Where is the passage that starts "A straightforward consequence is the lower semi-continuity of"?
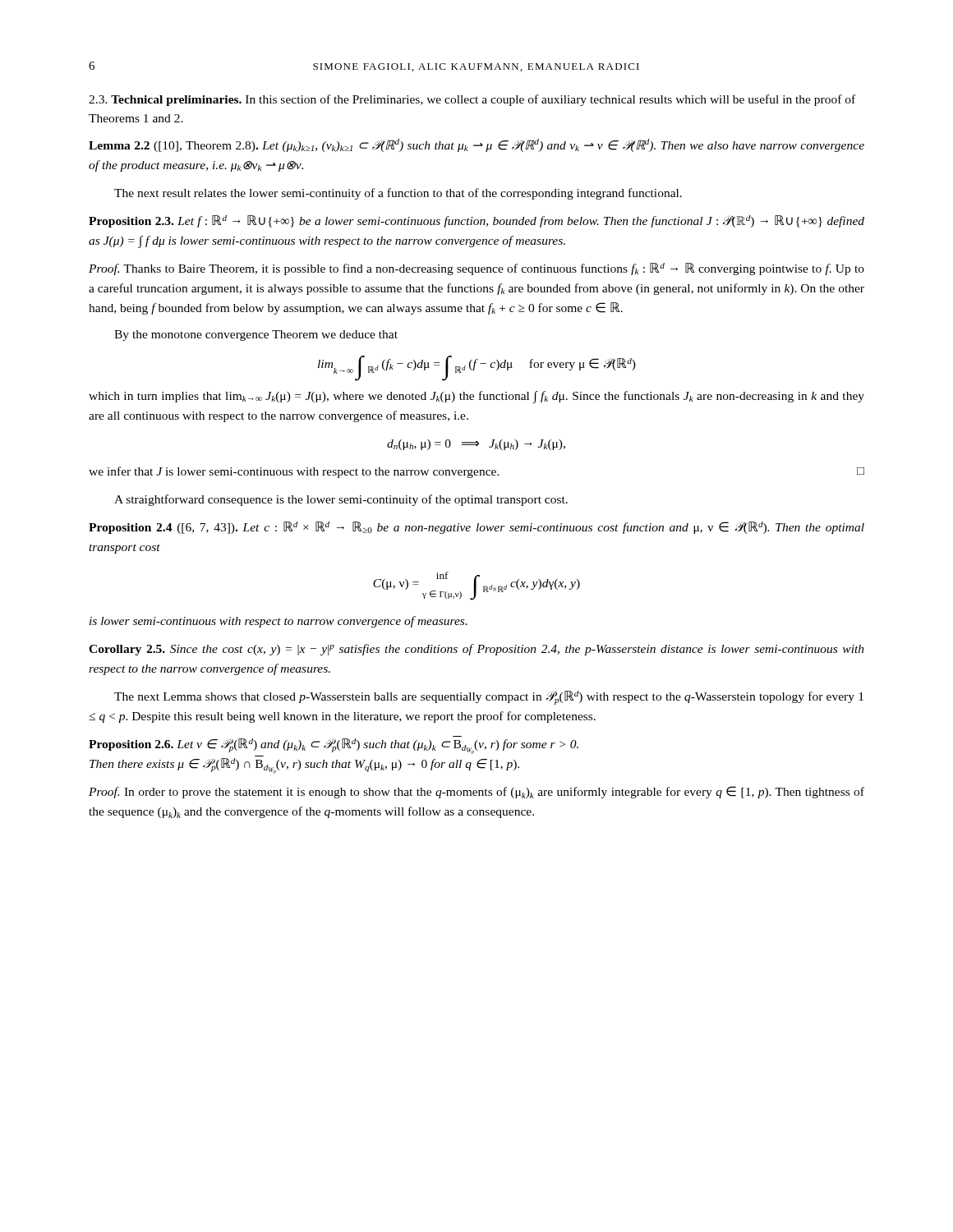 [x=341, y=499]
